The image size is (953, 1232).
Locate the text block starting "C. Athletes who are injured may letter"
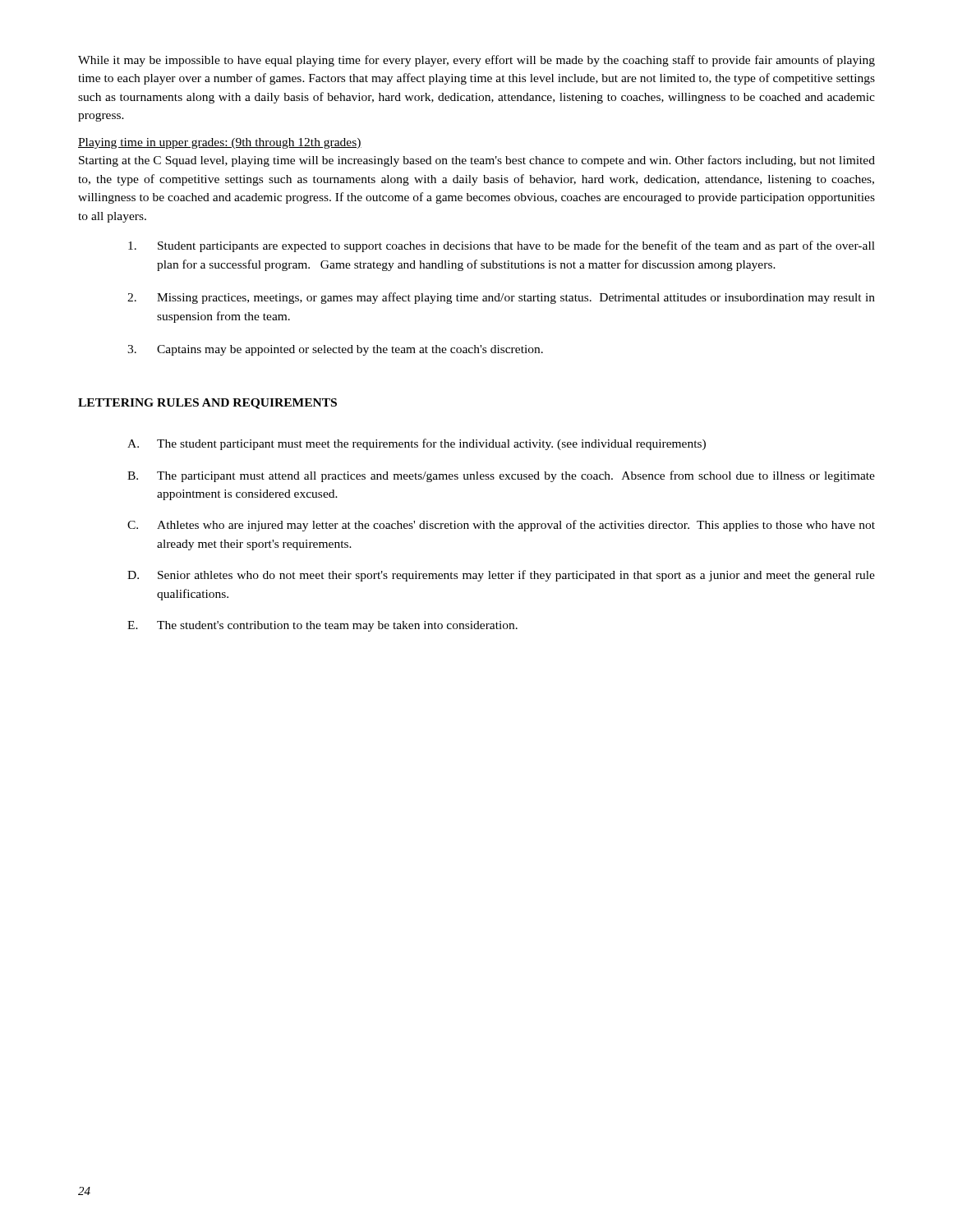click(476, 535)
